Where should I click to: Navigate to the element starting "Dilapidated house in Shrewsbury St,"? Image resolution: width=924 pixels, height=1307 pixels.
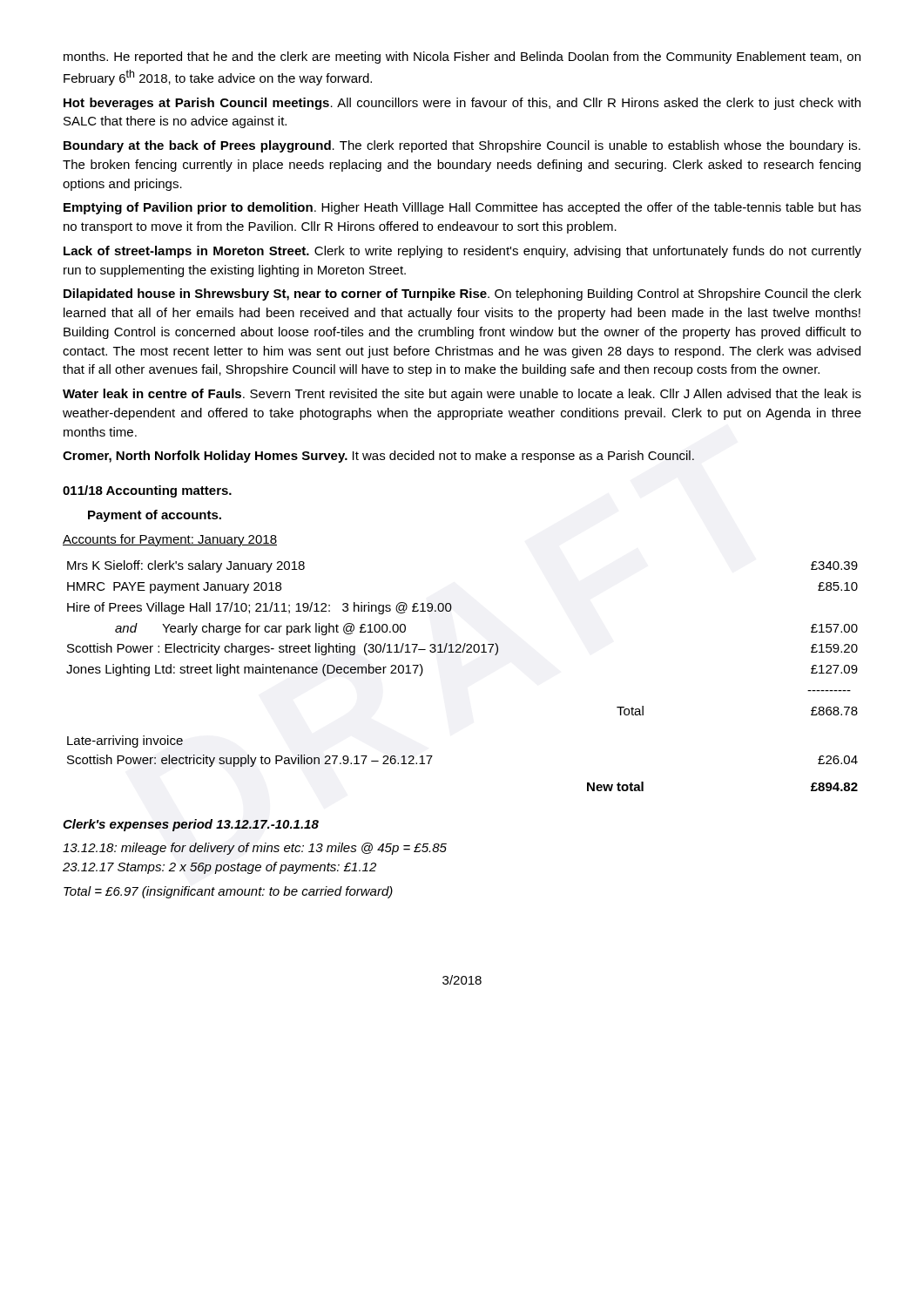[462, 332]
